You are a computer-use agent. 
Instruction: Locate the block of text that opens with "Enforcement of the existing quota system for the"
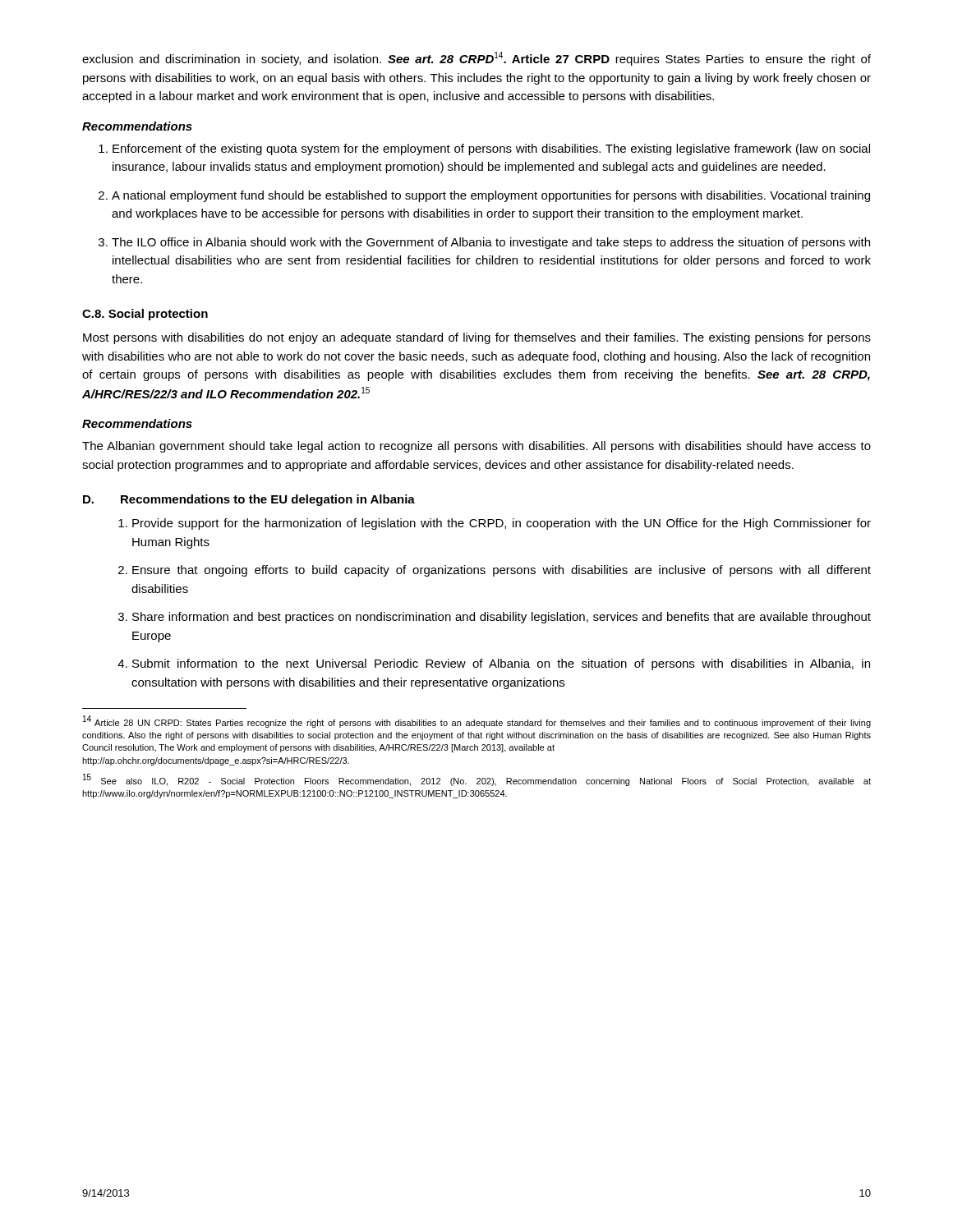[476, 158]
